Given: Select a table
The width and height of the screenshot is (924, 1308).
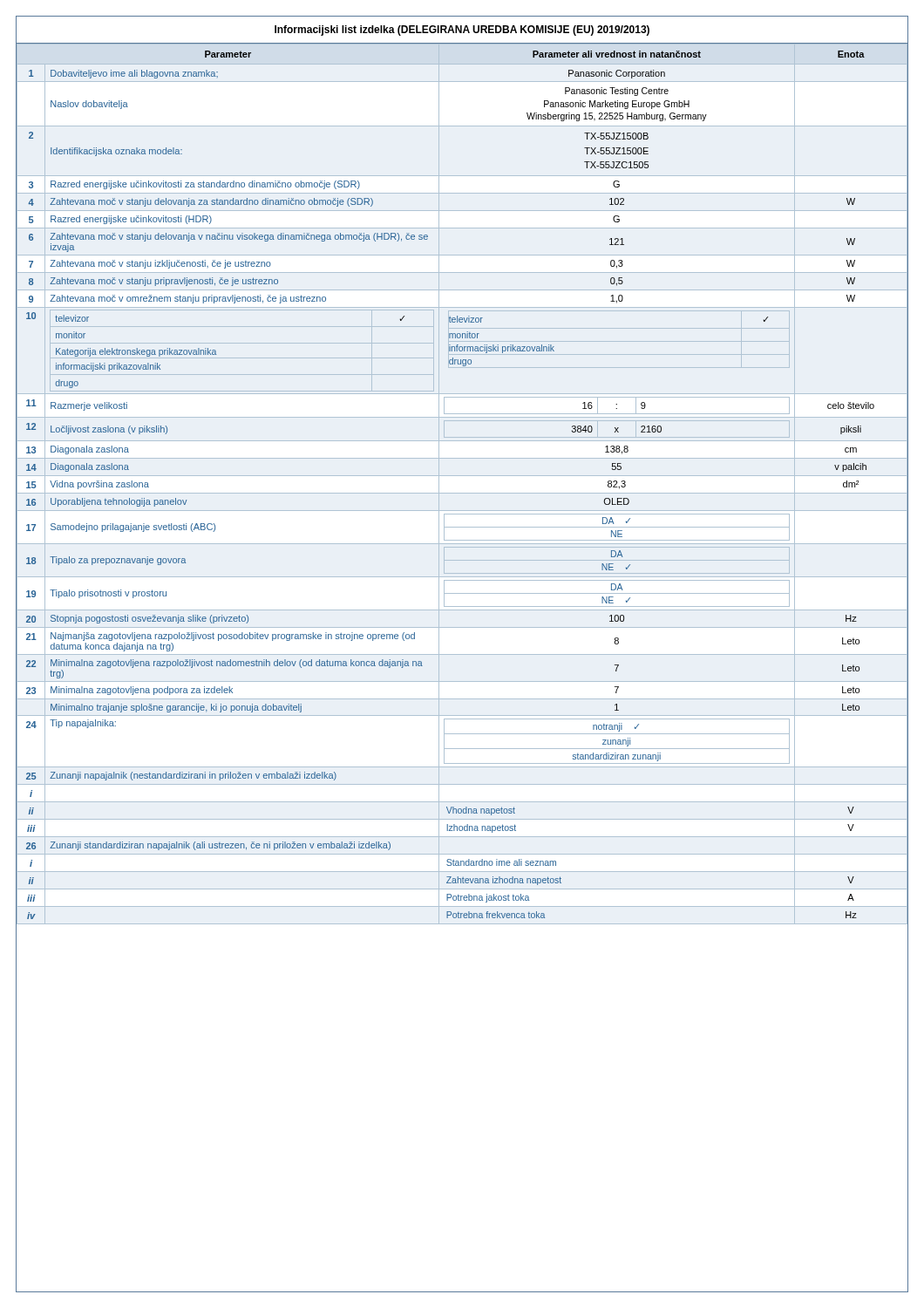Looking at the screenshot, I should click(462, 484).
